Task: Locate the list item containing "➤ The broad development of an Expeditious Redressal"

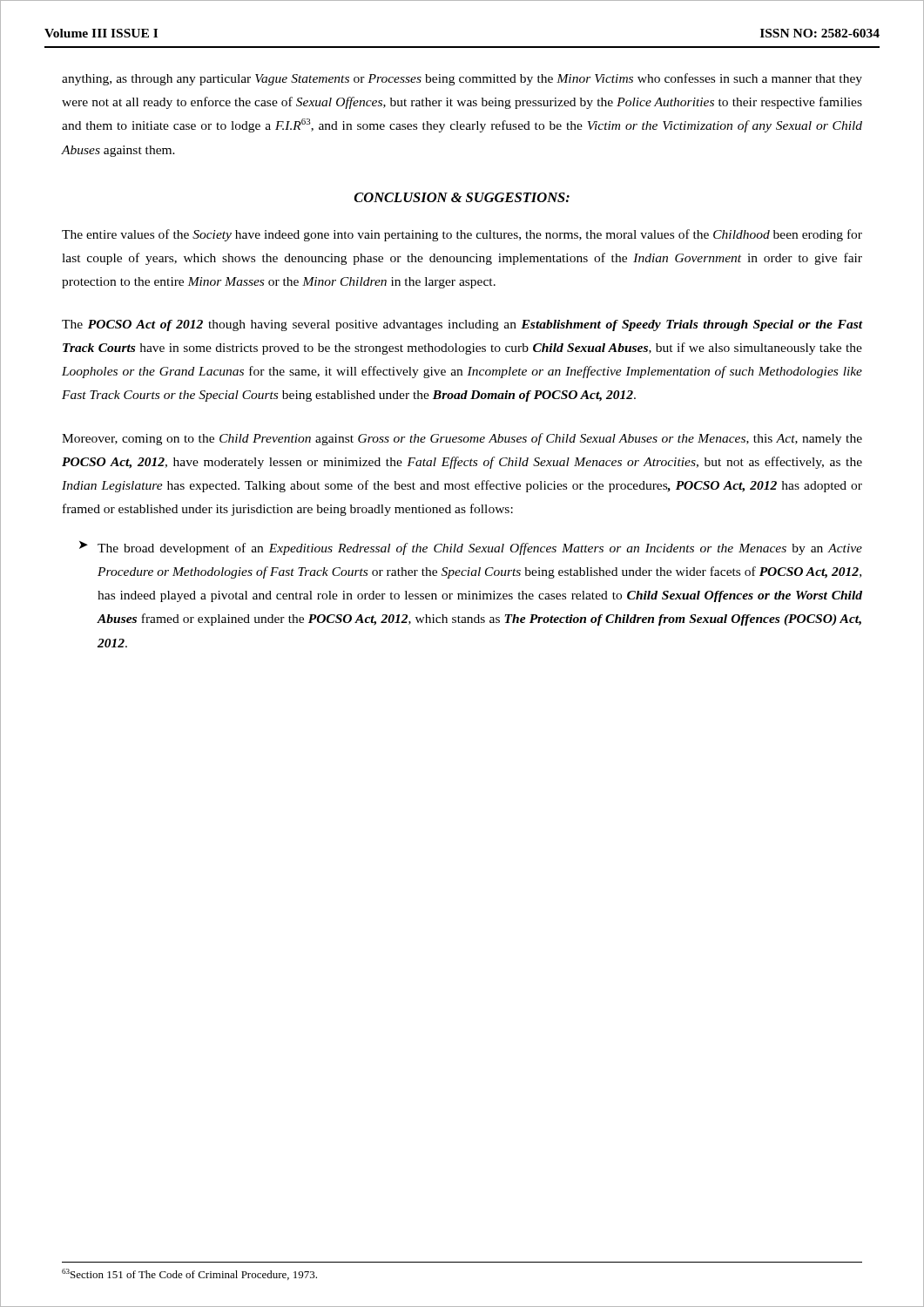Action: [x=470, y=595]
